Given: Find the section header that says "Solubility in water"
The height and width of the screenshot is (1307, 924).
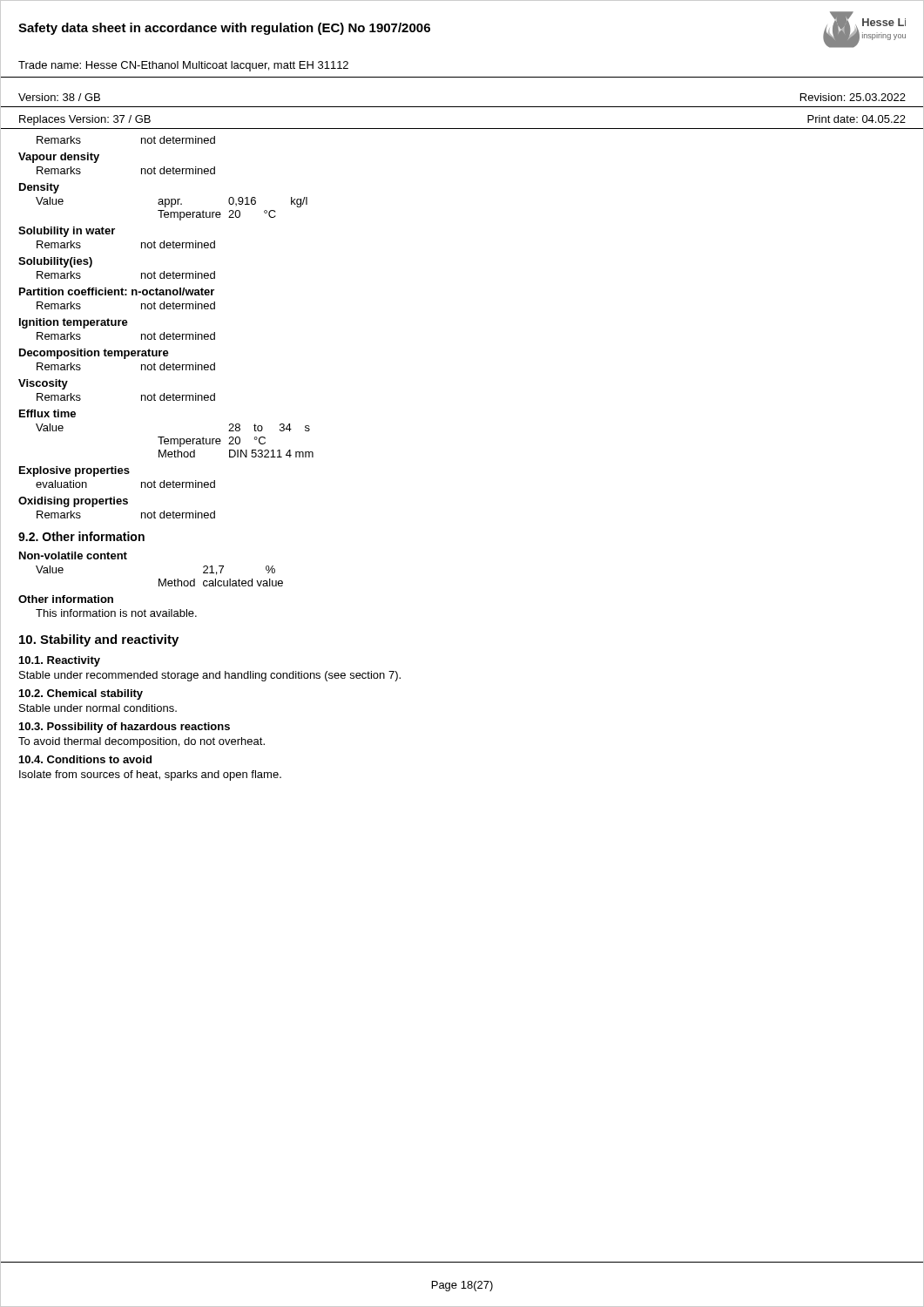Looking at the screenshot, I should 67,230.
